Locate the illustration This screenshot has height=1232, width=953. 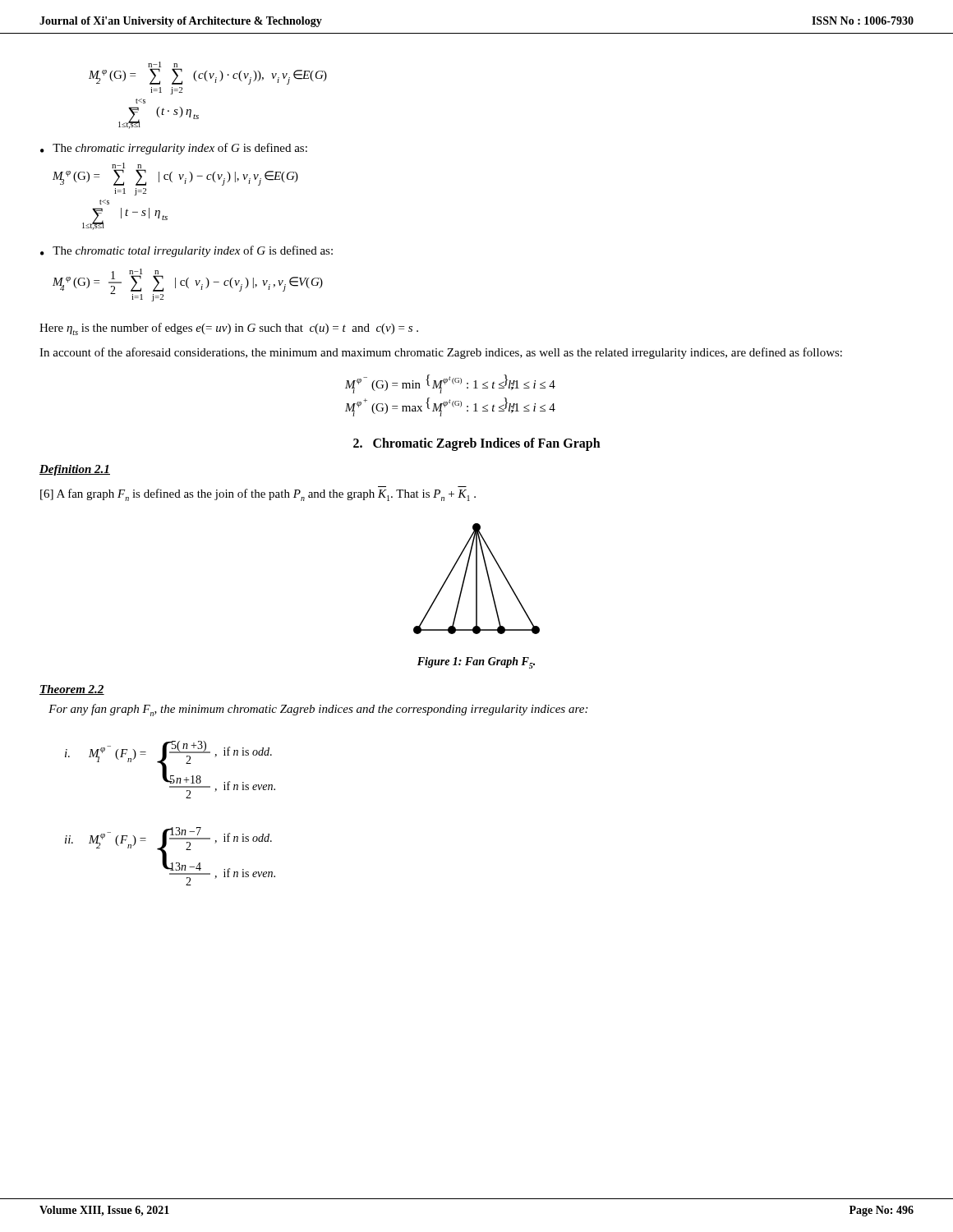pyautogui.click(x=476, y=582)
